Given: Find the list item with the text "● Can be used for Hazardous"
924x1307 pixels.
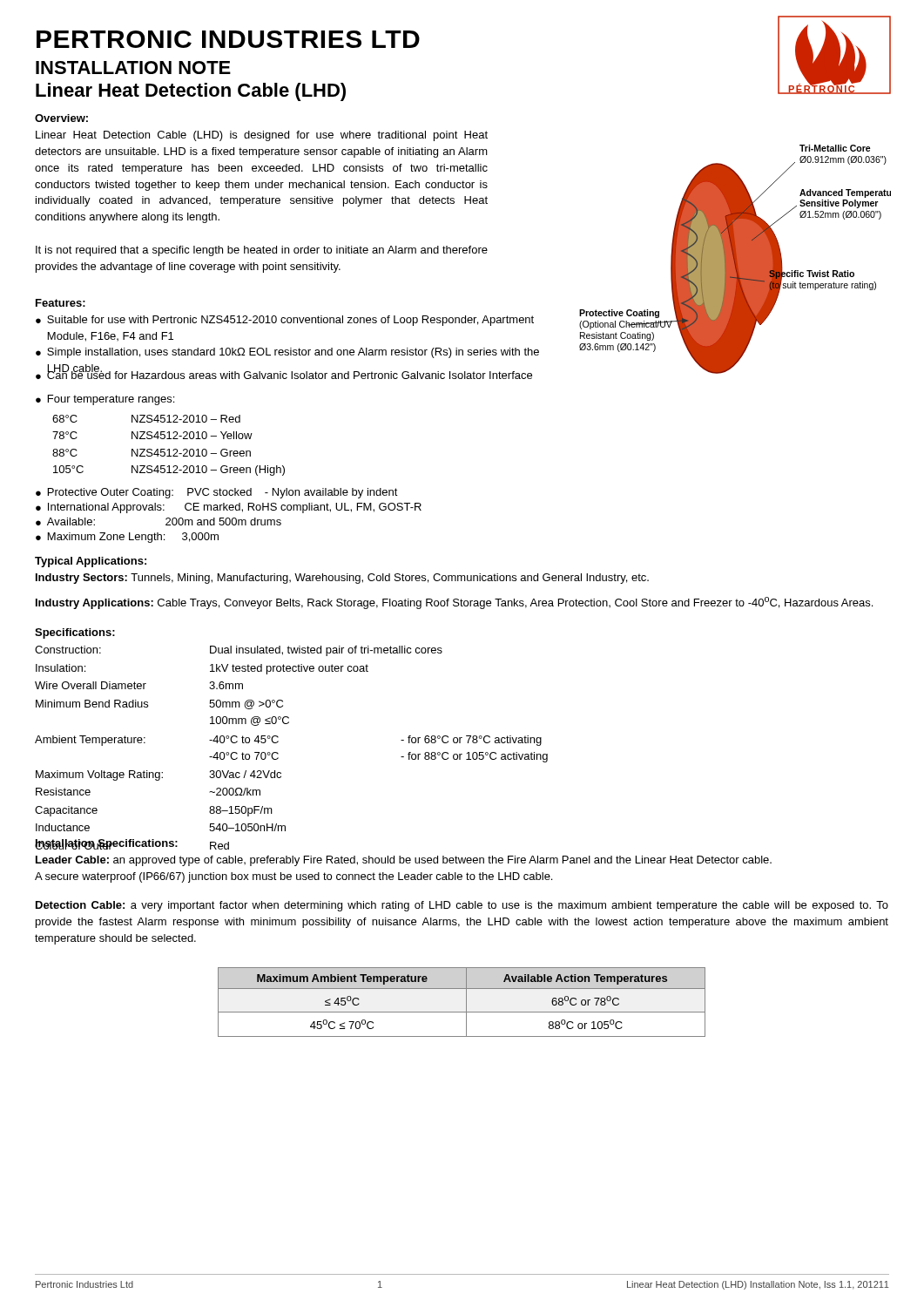Looking at the screenshot, I should 284,376.
